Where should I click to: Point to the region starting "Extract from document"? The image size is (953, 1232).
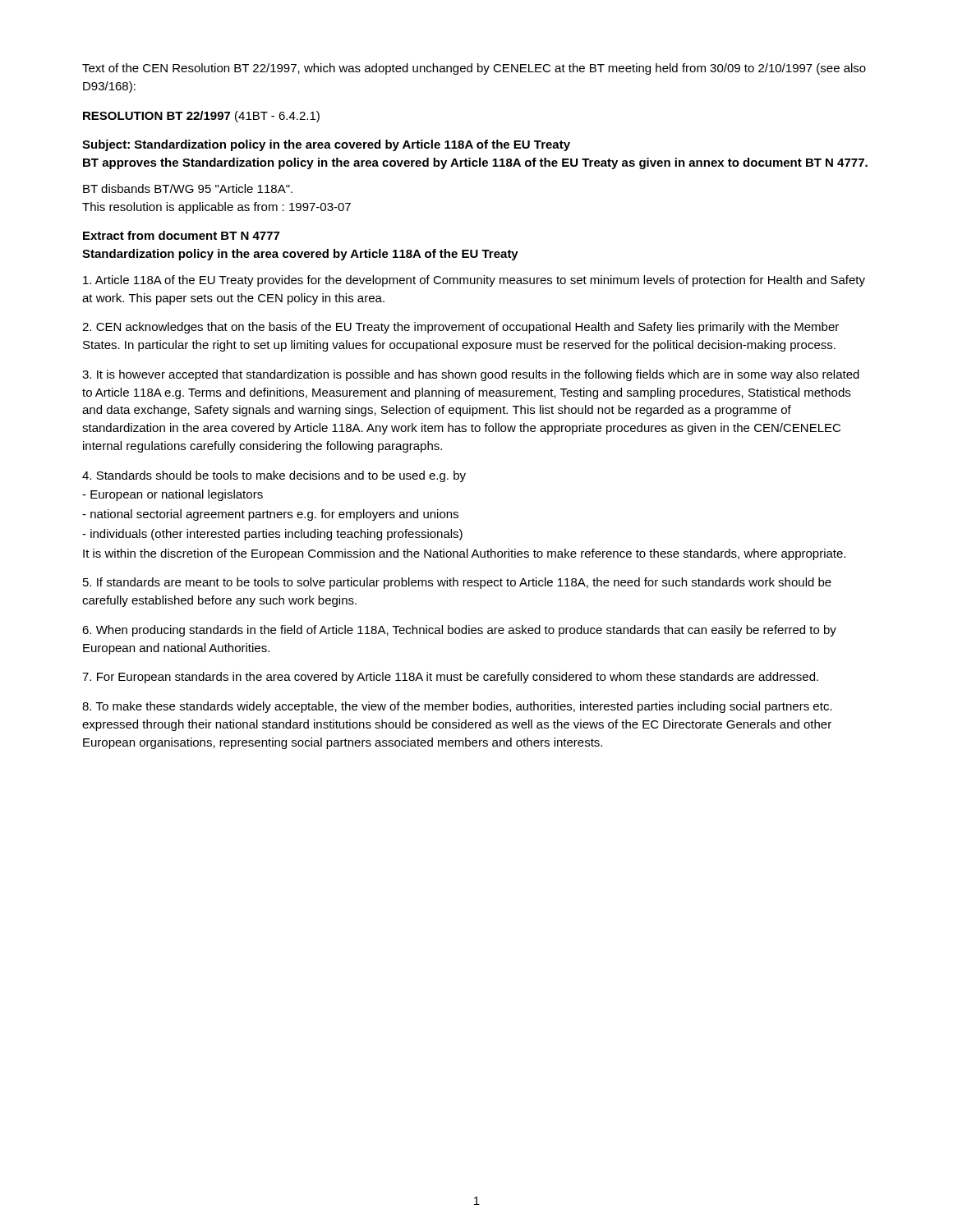(x=476, y=245)
